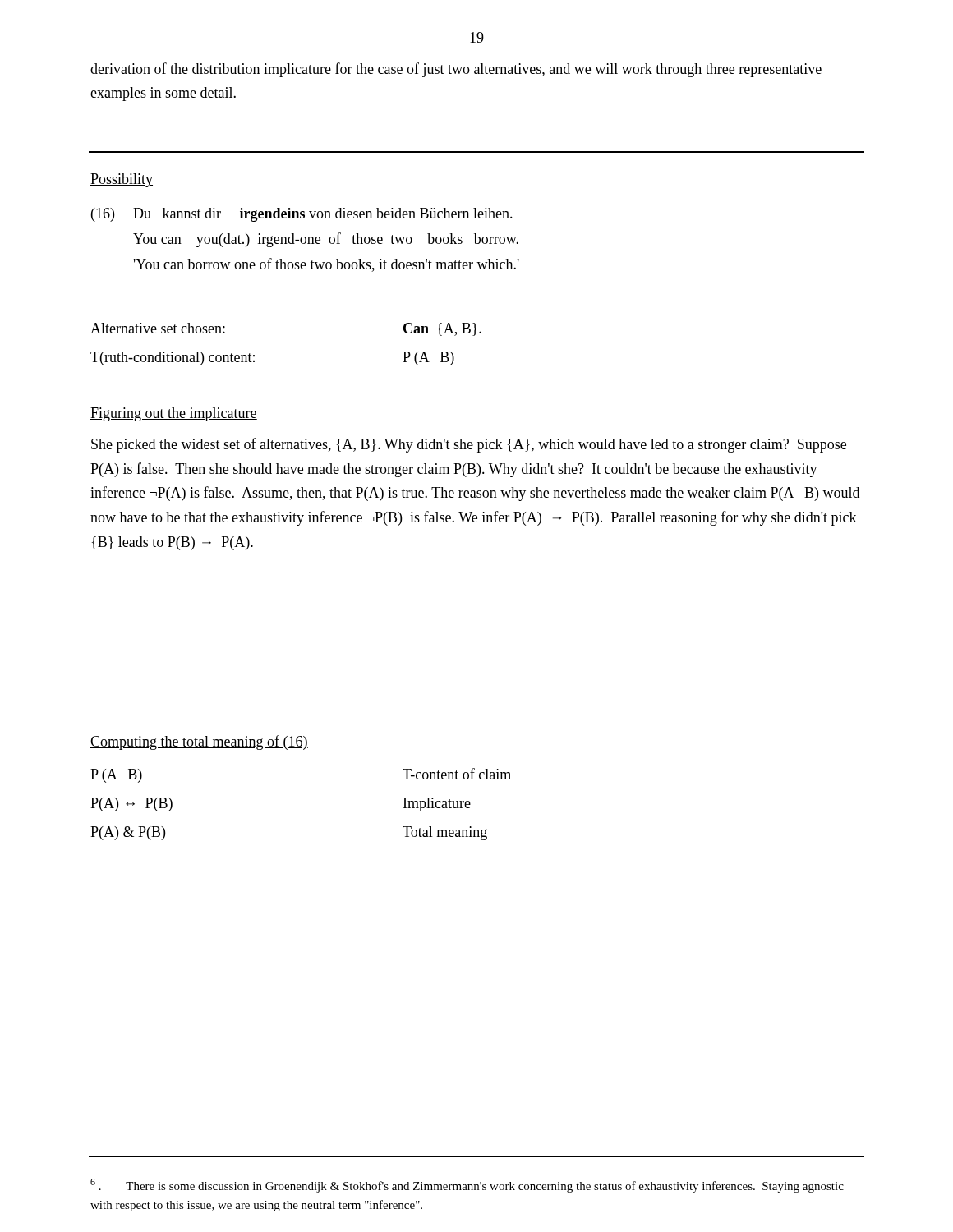This screenshot has width=953, height=1232.
Task: Point to the region starting "Figuring out the implicature"
Action: (x=174, y=413)
